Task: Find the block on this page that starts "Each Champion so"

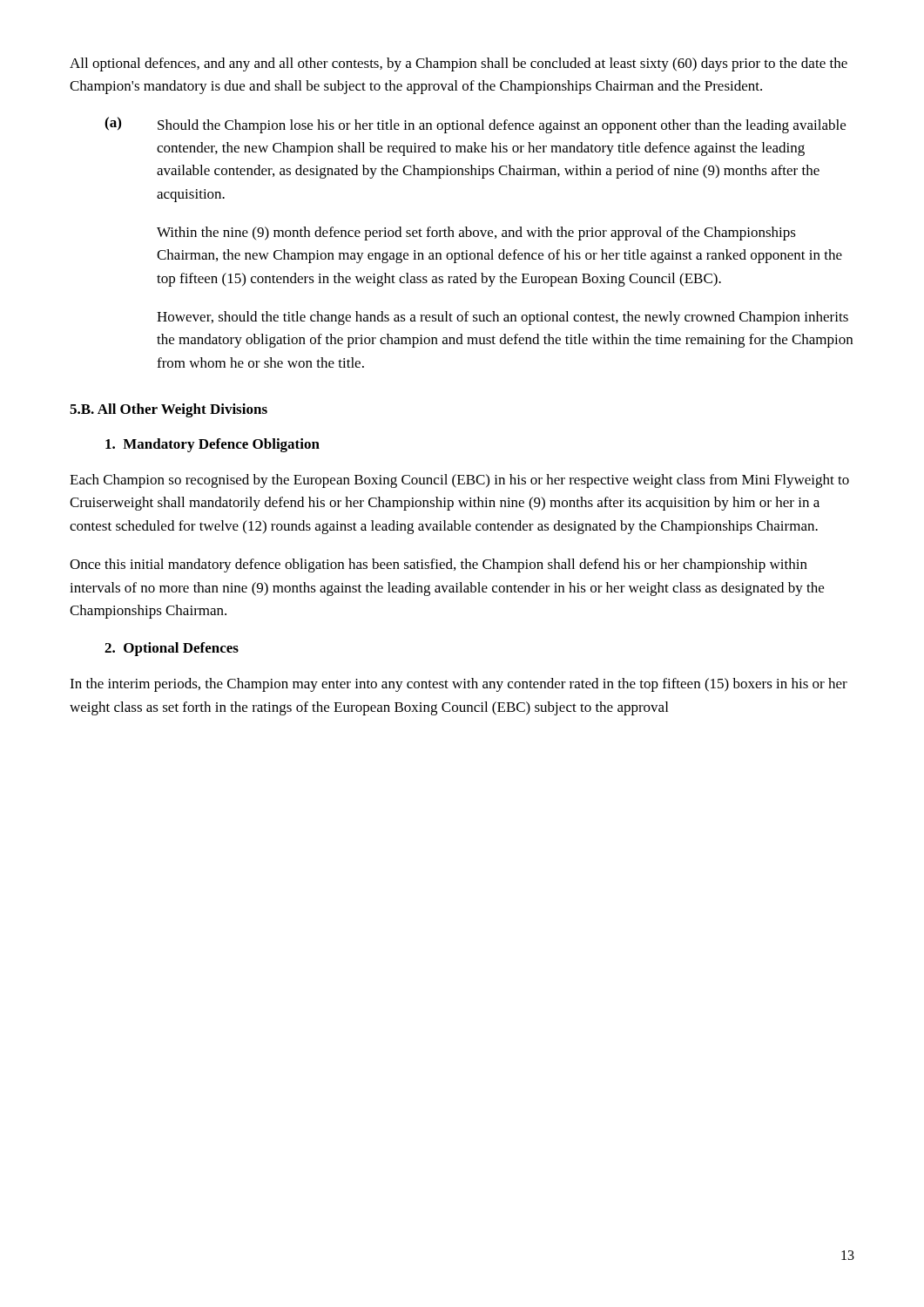Action: tap(459, 503)
